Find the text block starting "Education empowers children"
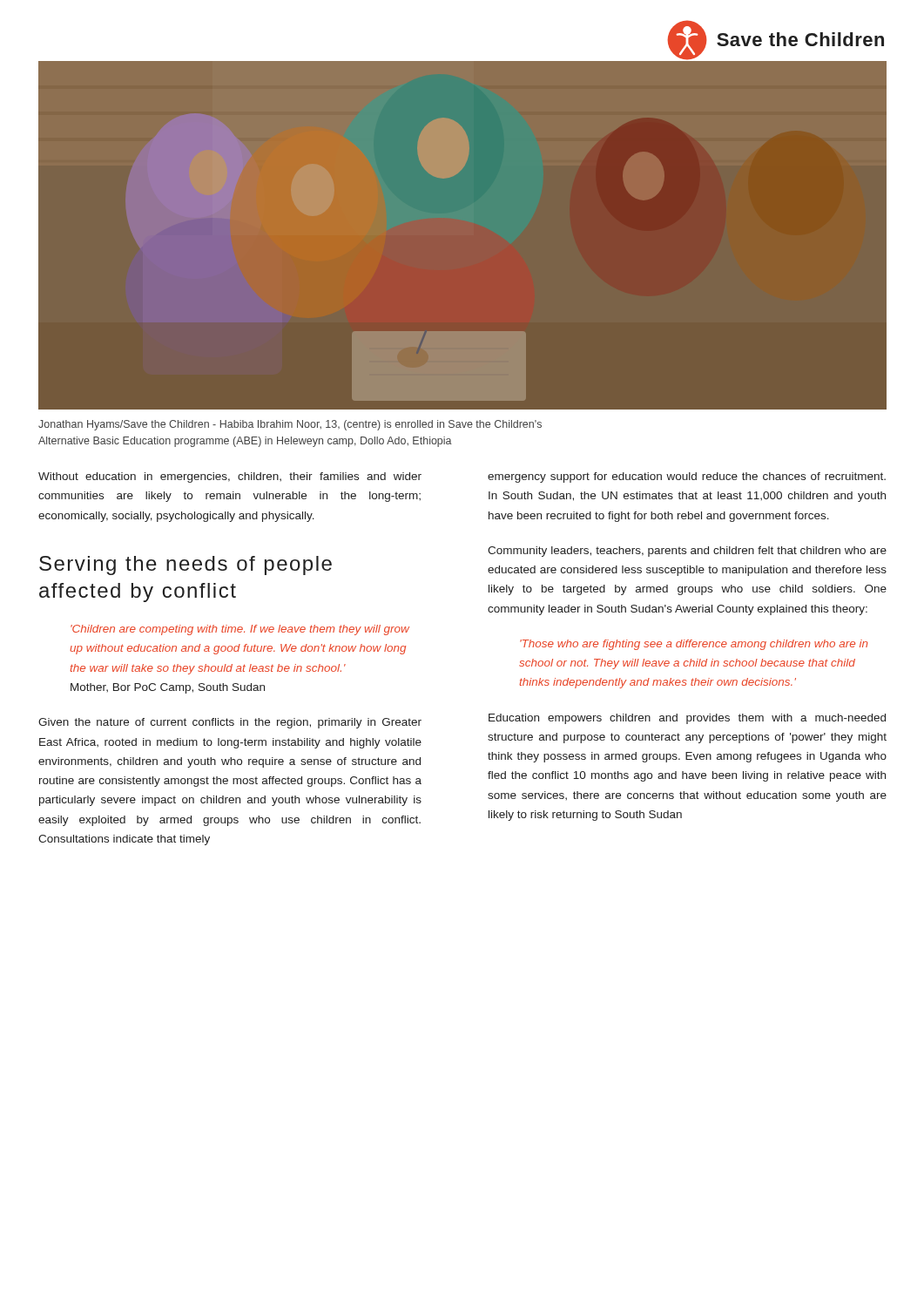This screenshot has height=1307, width=924. (x=687, y=766)
